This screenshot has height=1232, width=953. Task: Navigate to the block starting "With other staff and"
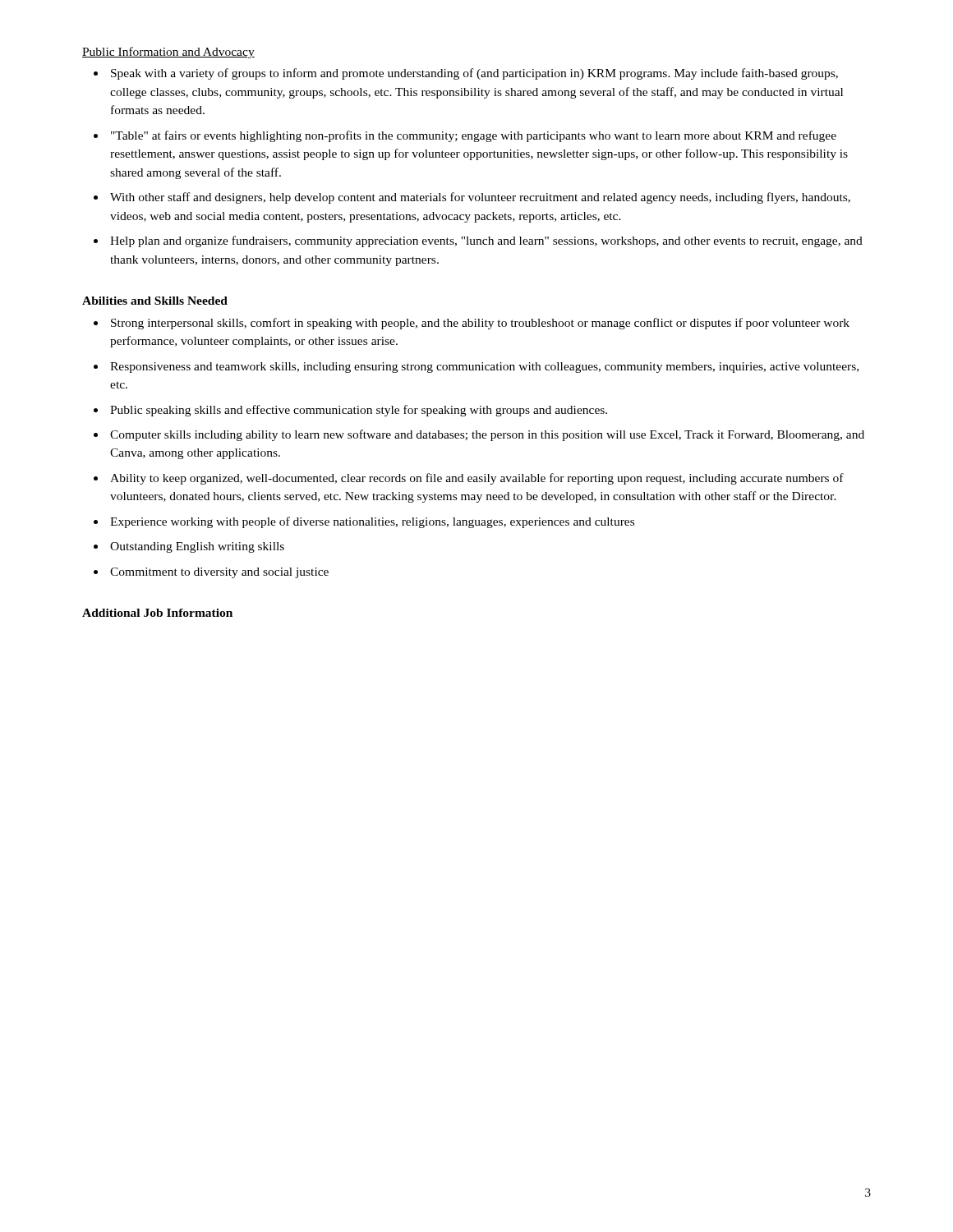pyautogui.click(x=489, y=207)
